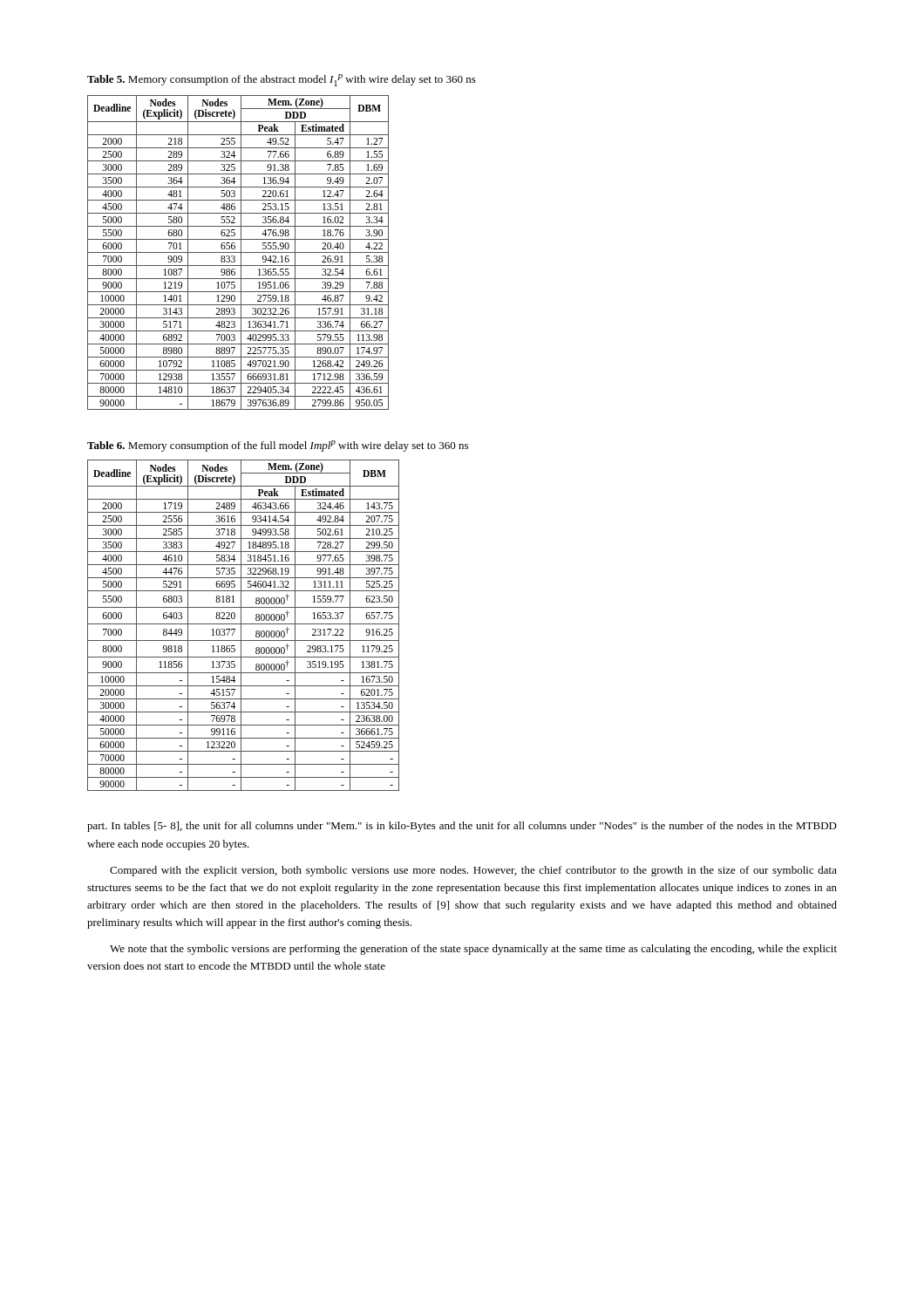Viewport: 924px width, 1308px height.
Task: Navigate to the text starting "We note that the symbolic versions are performing"
Action: point(462,957)
